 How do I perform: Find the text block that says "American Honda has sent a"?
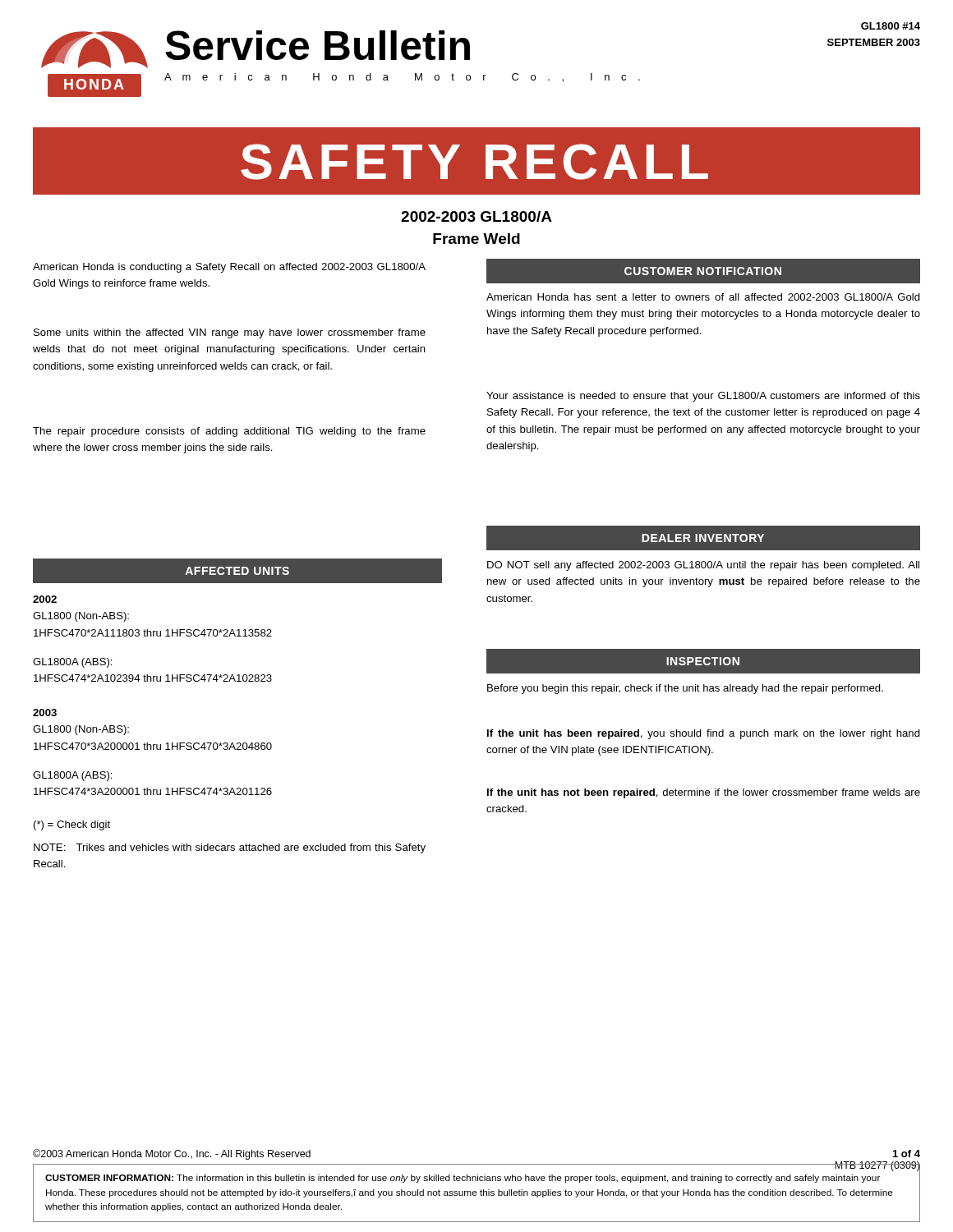click(x=703, y=314)
